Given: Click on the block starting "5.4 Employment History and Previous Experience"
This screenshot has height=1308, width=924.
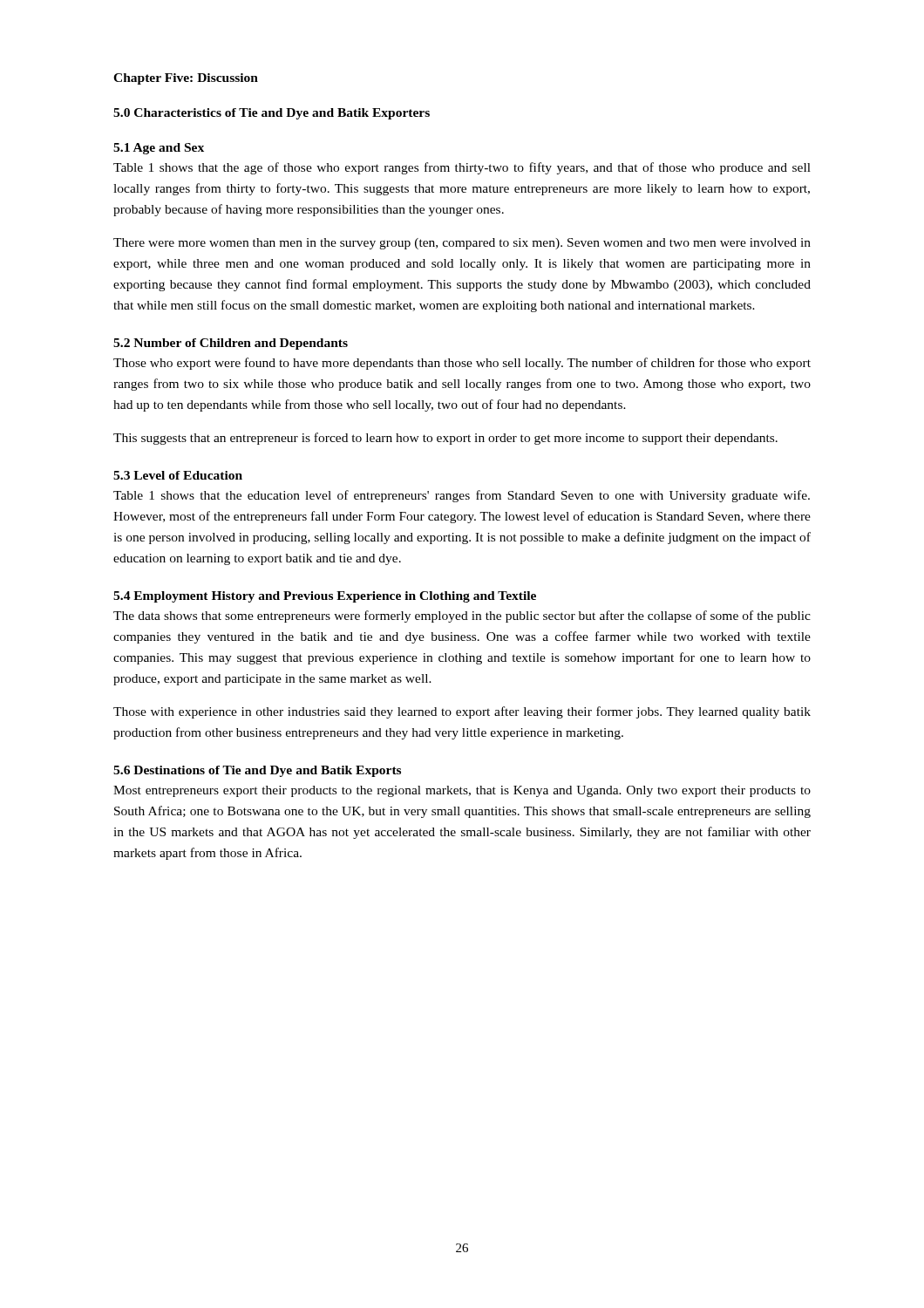Looking at the screenshot, I should point(325,595).
